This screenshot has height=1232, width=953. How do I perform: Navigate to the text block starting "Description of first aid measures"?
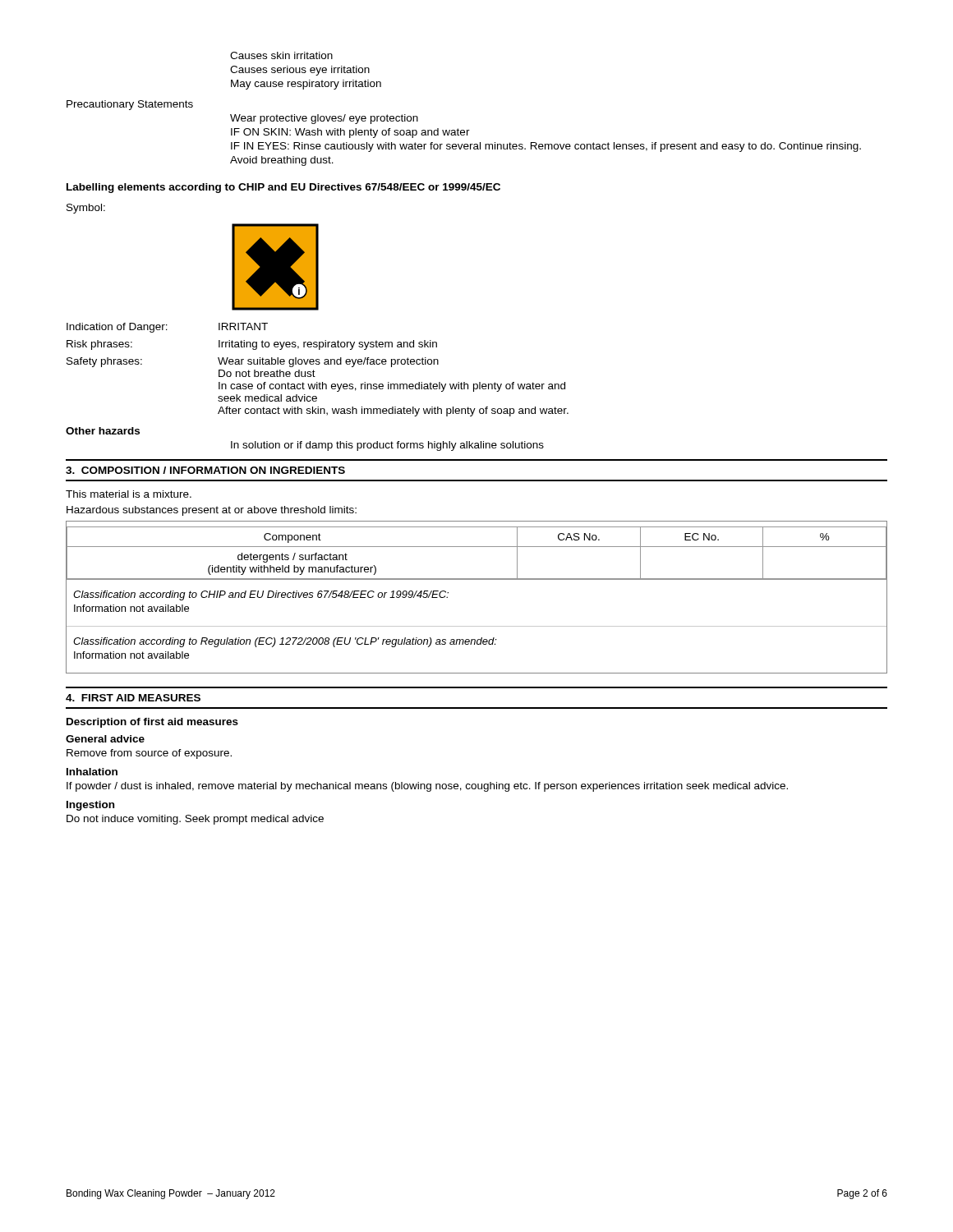point(152,722)
